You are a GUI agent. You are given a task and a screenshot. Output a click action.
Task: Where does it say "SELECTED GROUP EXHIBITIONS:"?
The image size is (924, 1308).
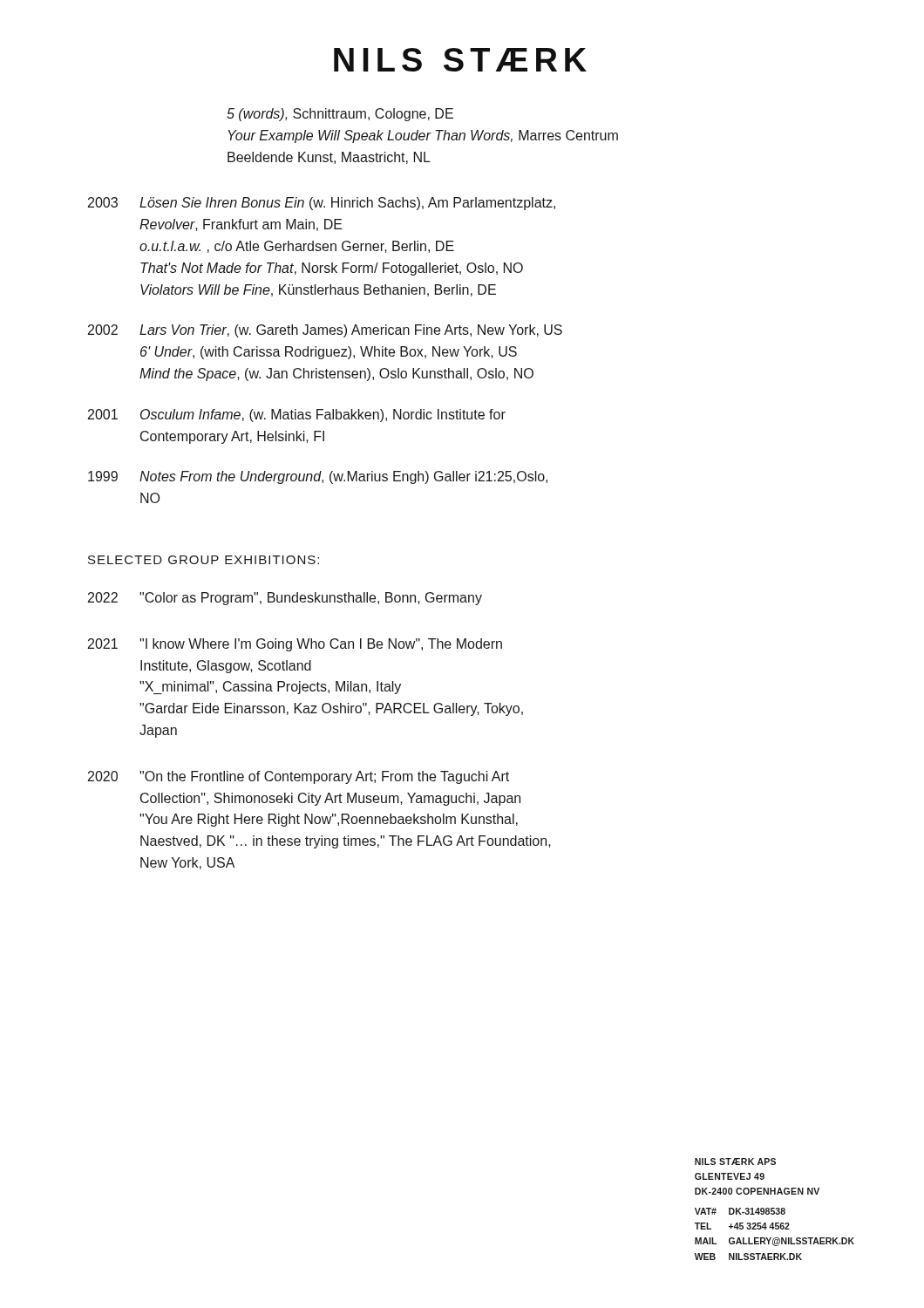click(x=204, y=559)
